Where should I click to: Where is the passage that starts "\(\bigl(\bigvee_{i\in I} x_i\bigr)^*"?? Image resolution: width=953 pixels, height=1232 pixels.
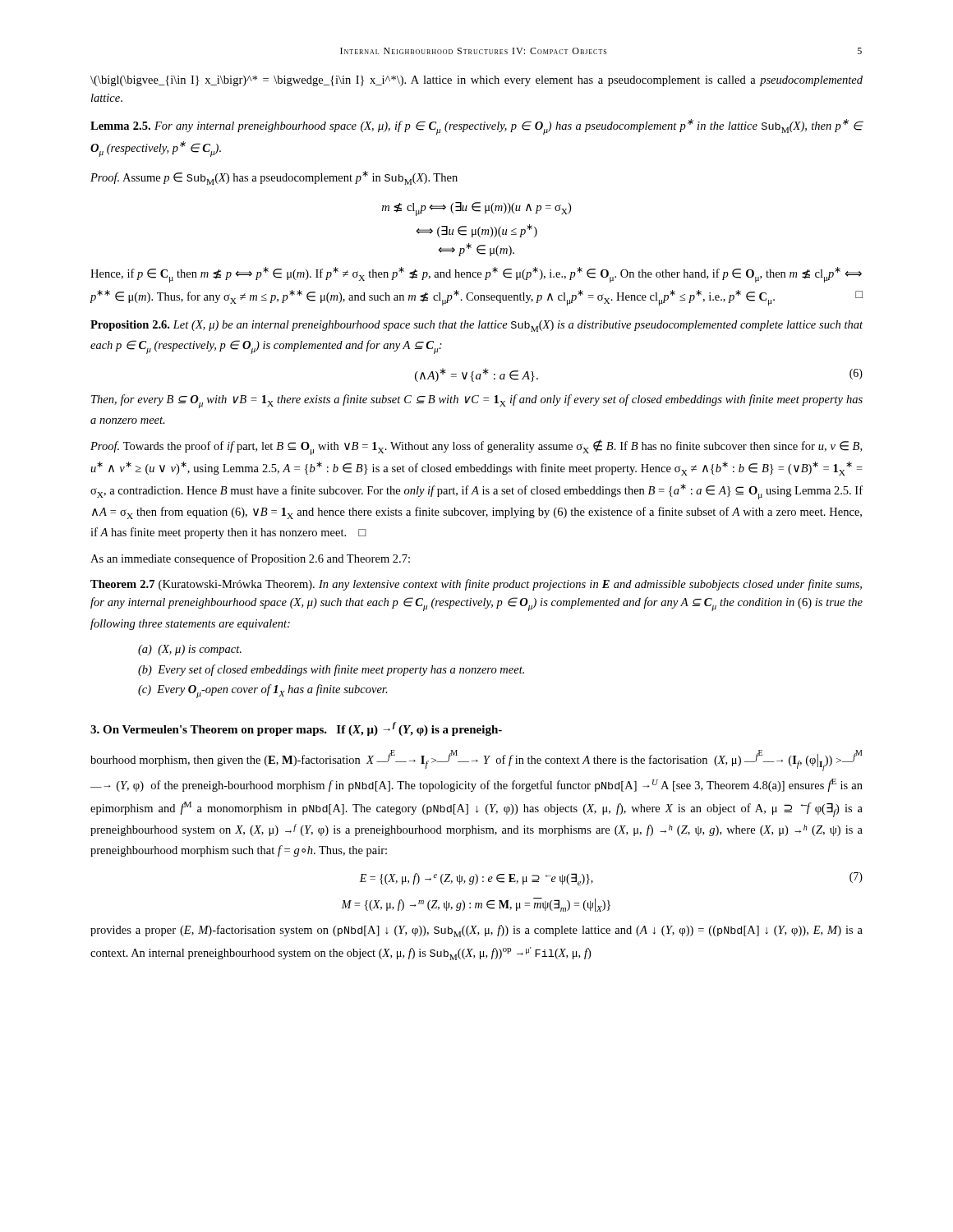tap(476, 89)
